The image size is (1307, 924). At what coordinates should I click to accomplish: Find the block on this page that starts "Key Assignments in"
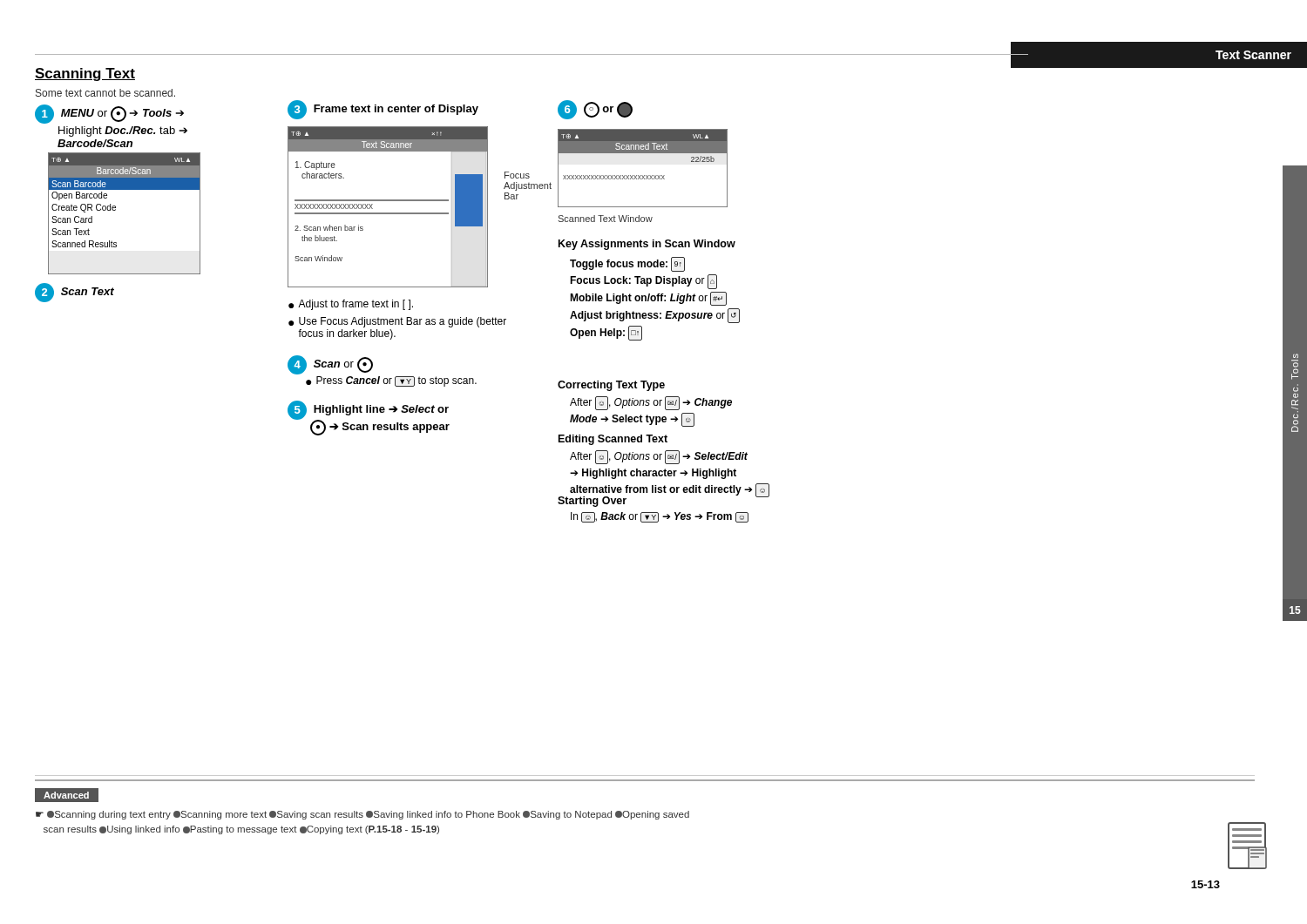647,245
